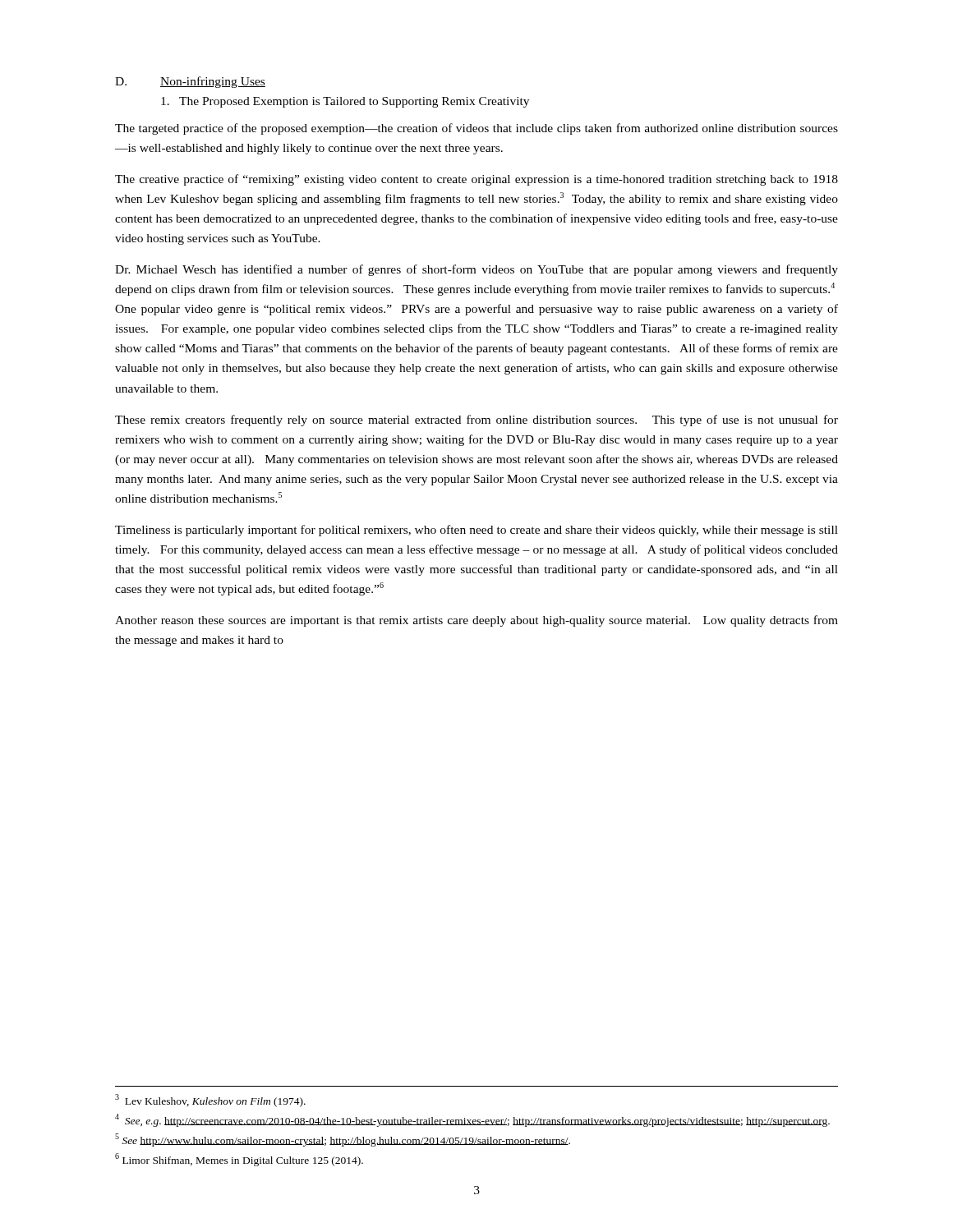Where is the passage that starts "6 Limor Shifman, Memes in"?
953x1232 pixels.
(239, 1159)
